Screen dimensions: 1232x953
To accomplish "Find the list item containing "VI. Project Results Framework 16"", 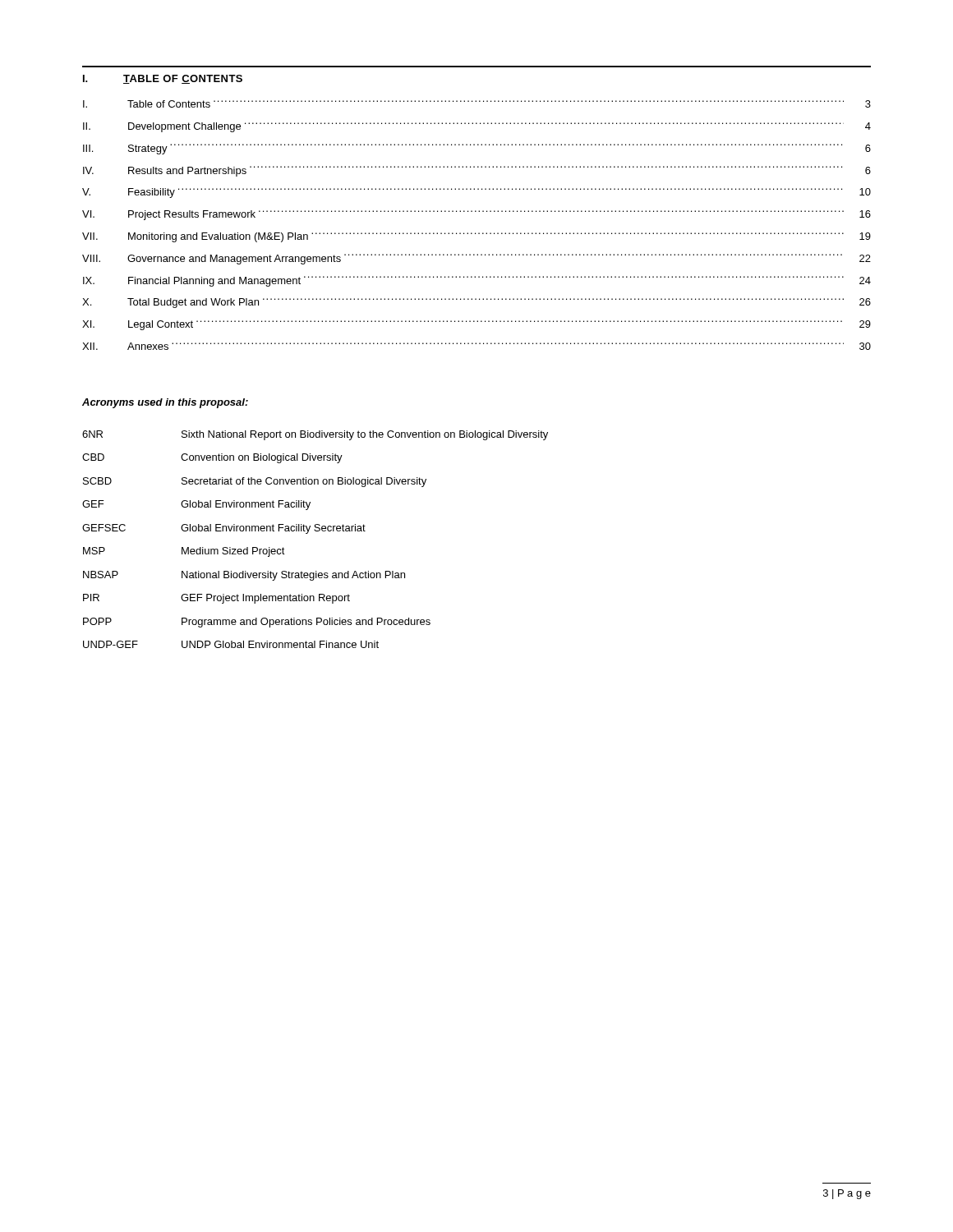I will pos(476,214).
